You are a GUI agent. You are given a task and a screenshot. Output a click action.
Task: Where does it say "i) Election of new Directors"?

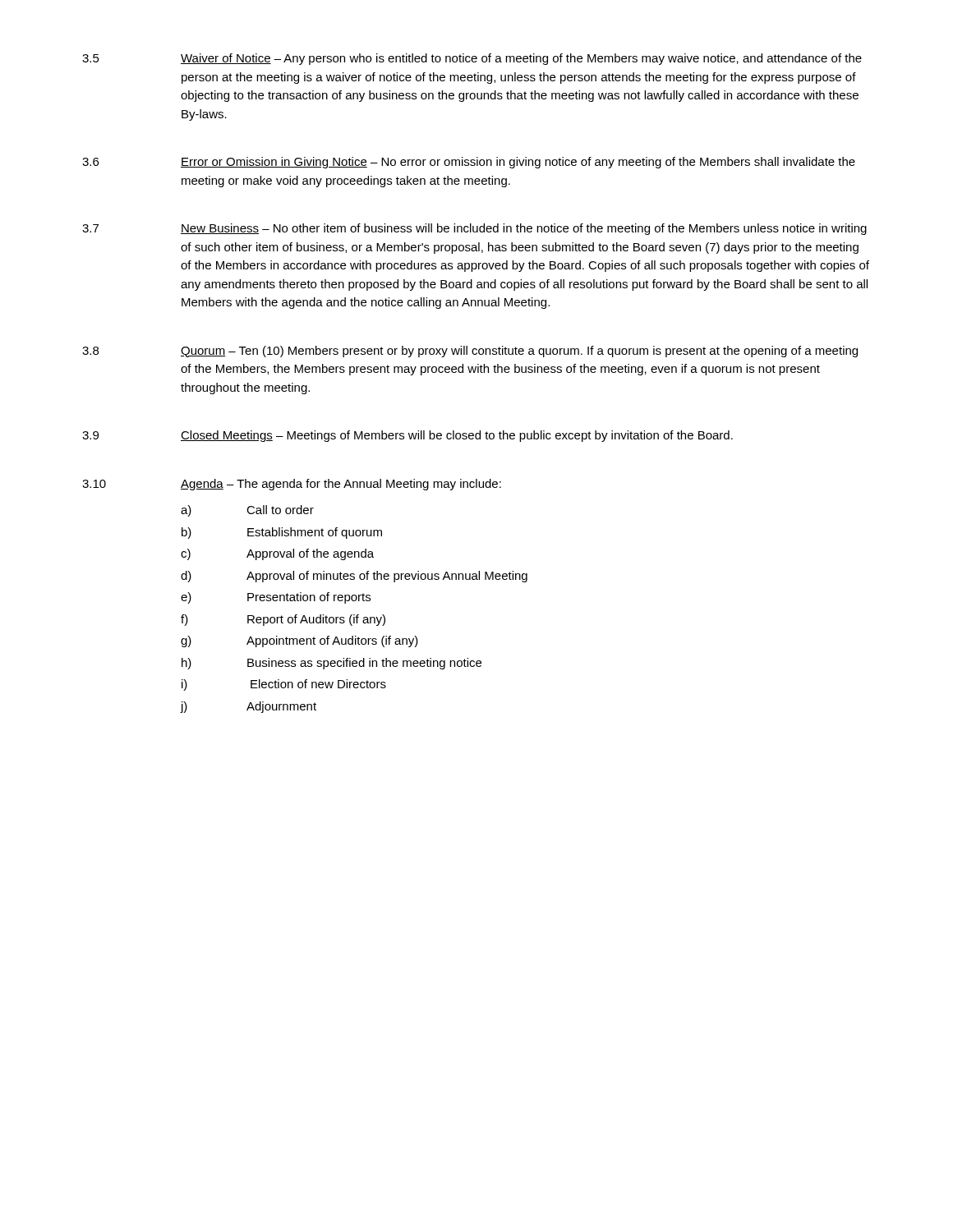(284, 685)
